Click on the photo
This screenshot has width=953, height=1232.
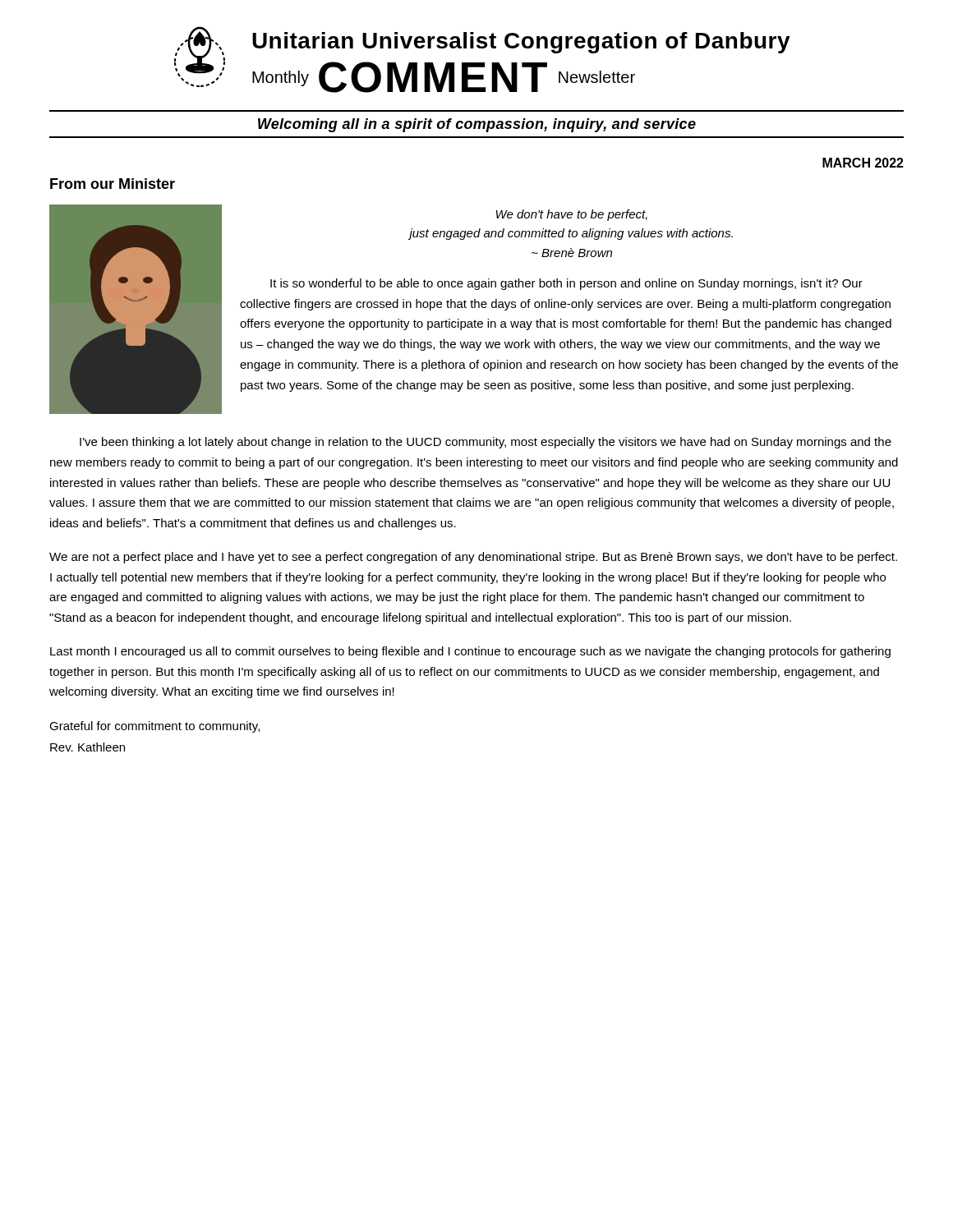point(136,311)
